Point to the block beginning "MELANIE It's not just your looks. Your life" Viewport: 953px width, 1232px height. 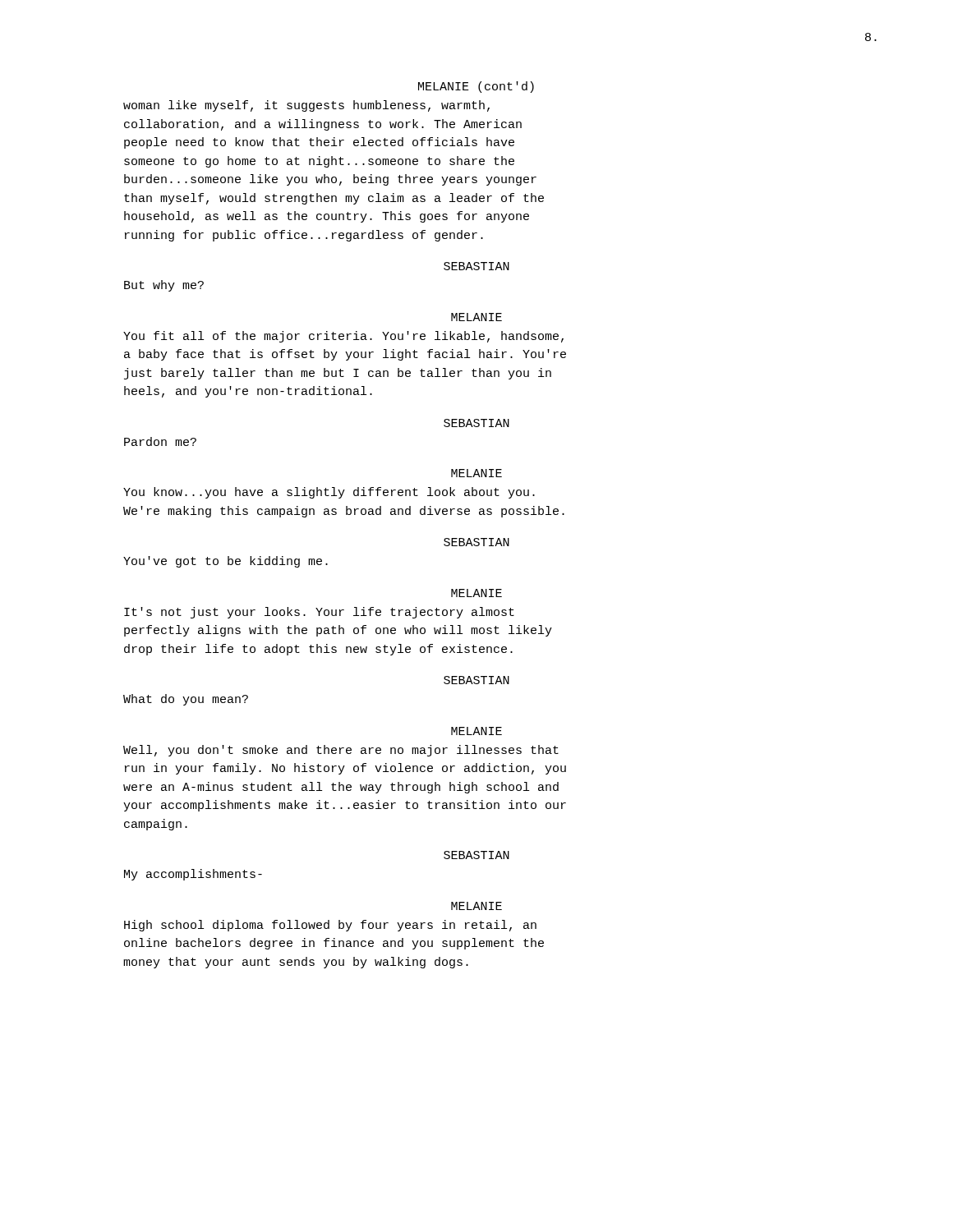point(476,623)
